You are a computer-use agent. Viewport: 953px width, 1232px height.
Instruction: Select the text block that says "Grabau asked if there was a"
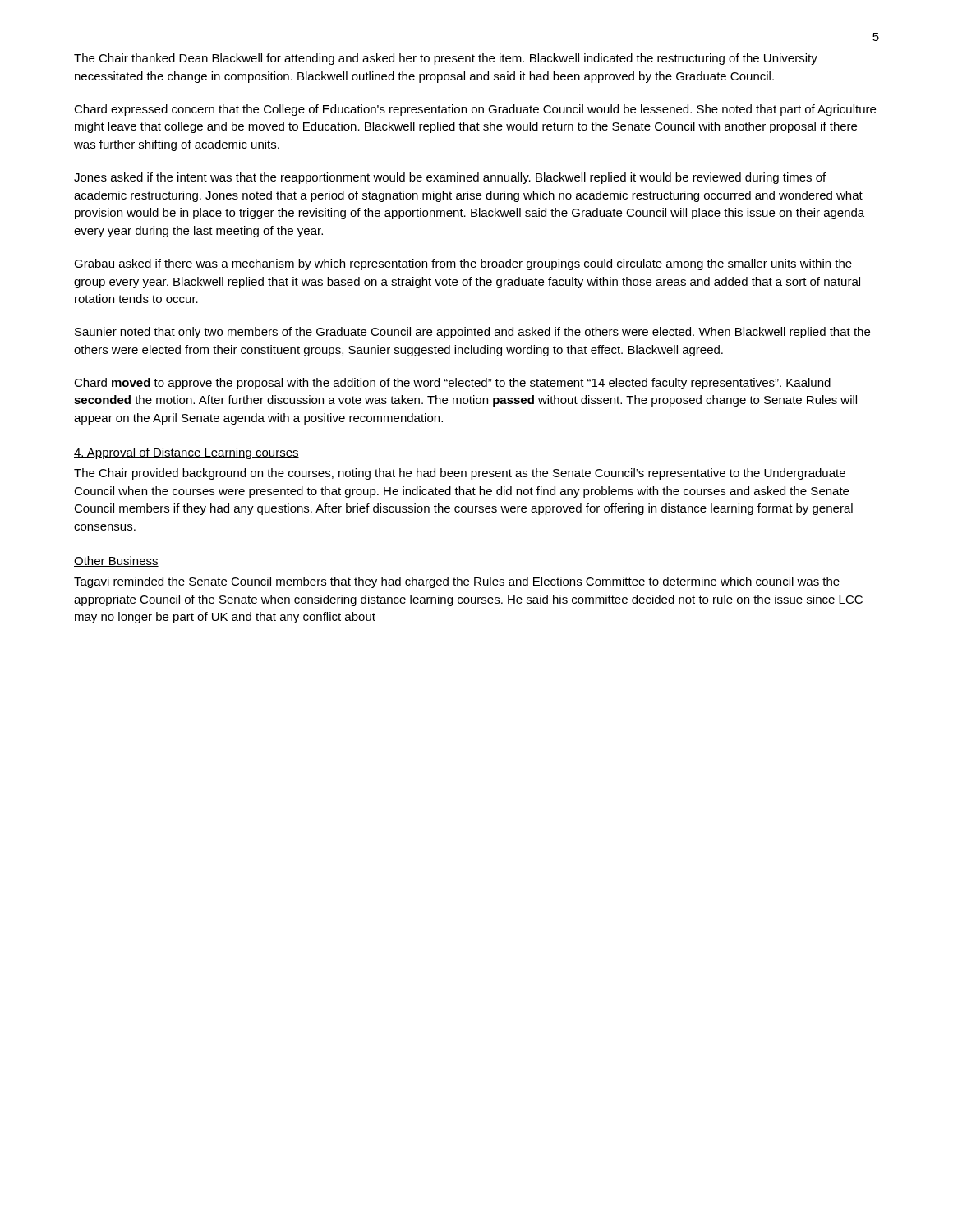[467, 281]
